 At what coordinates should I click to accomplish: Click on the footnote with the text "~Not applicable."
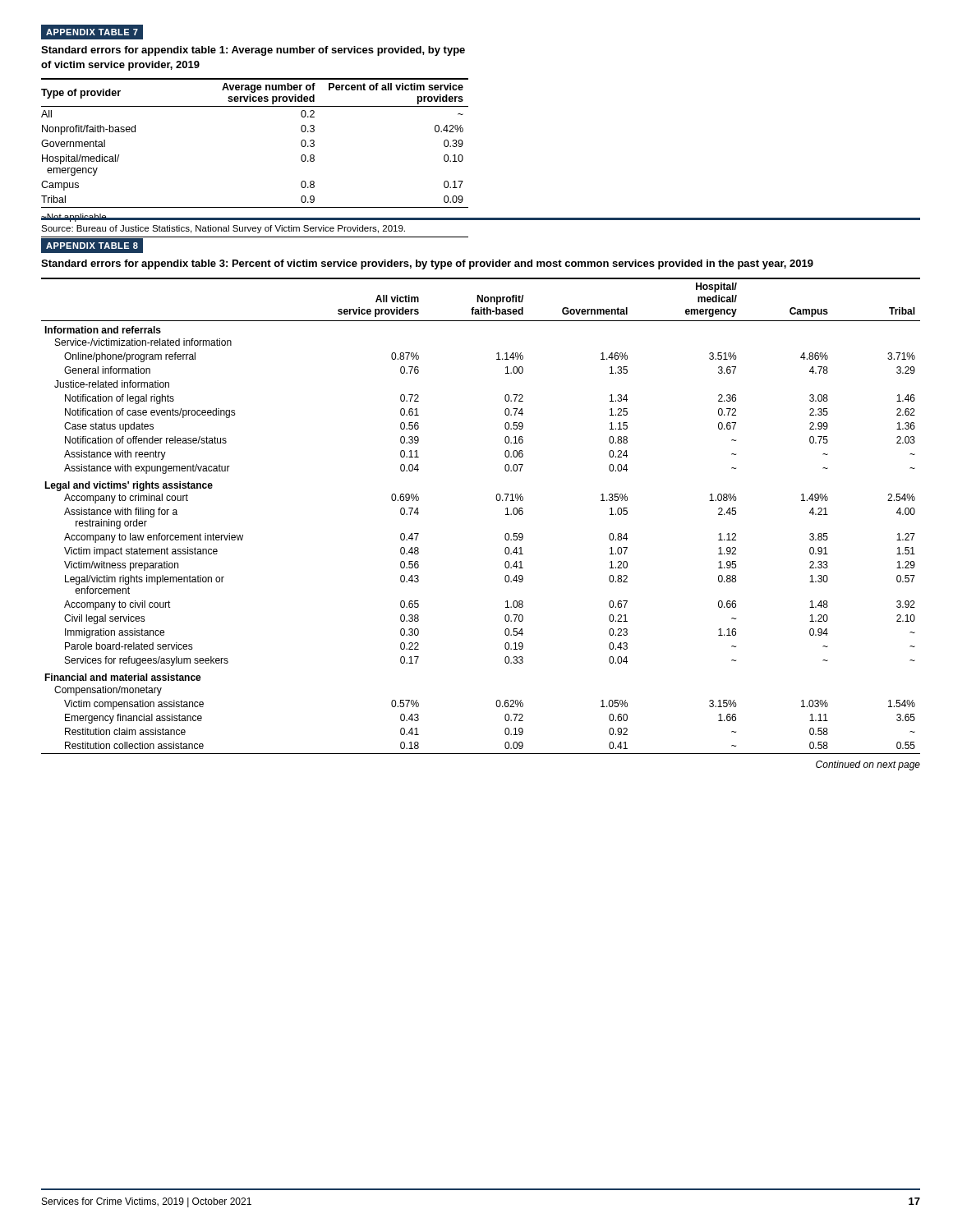pos(75,217)
